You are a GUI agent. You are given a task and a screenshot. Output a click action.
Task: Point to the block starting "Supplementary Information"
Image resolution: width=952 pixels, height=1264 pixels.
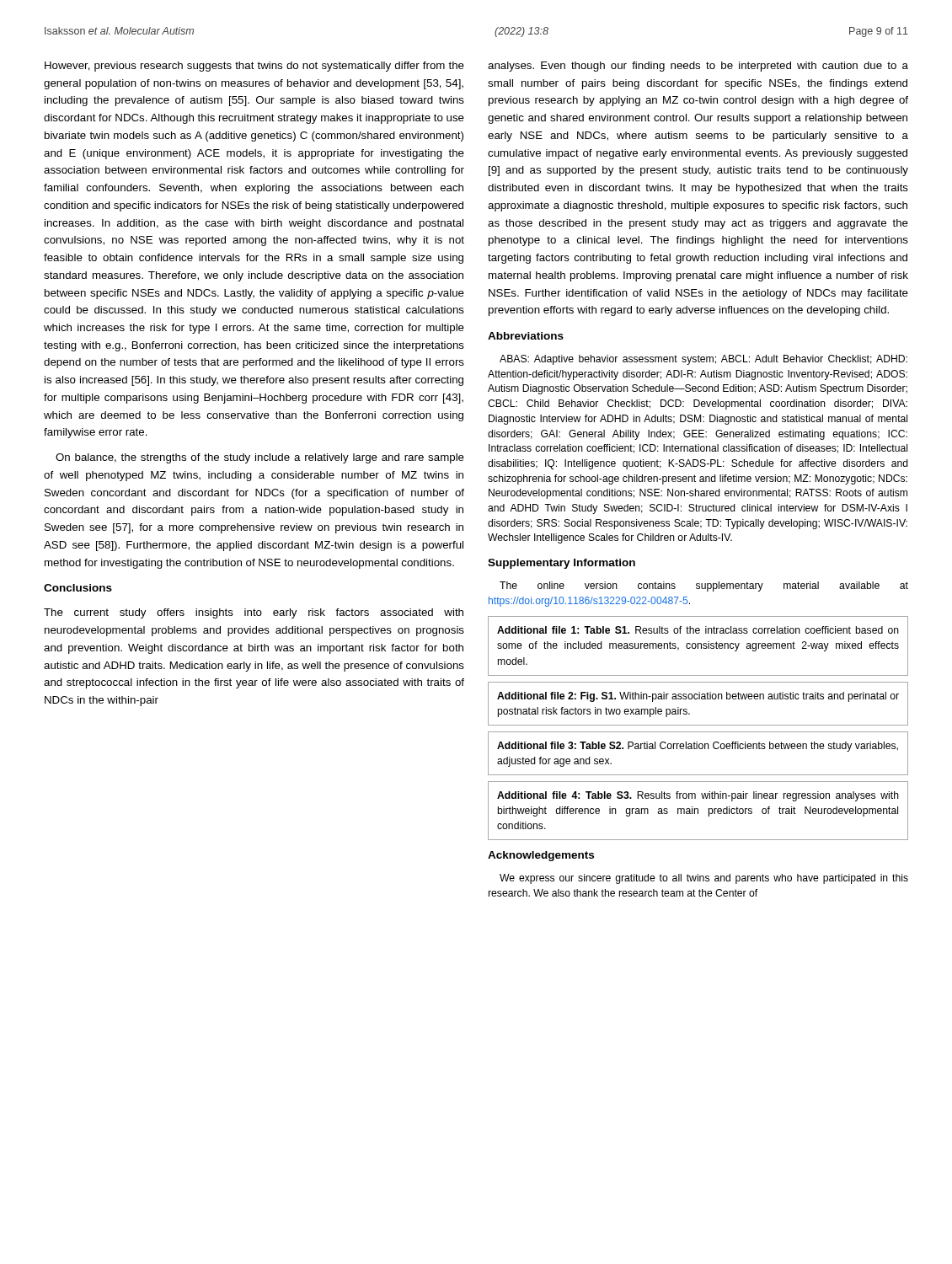pyautogui.click(x=562, y=564)
